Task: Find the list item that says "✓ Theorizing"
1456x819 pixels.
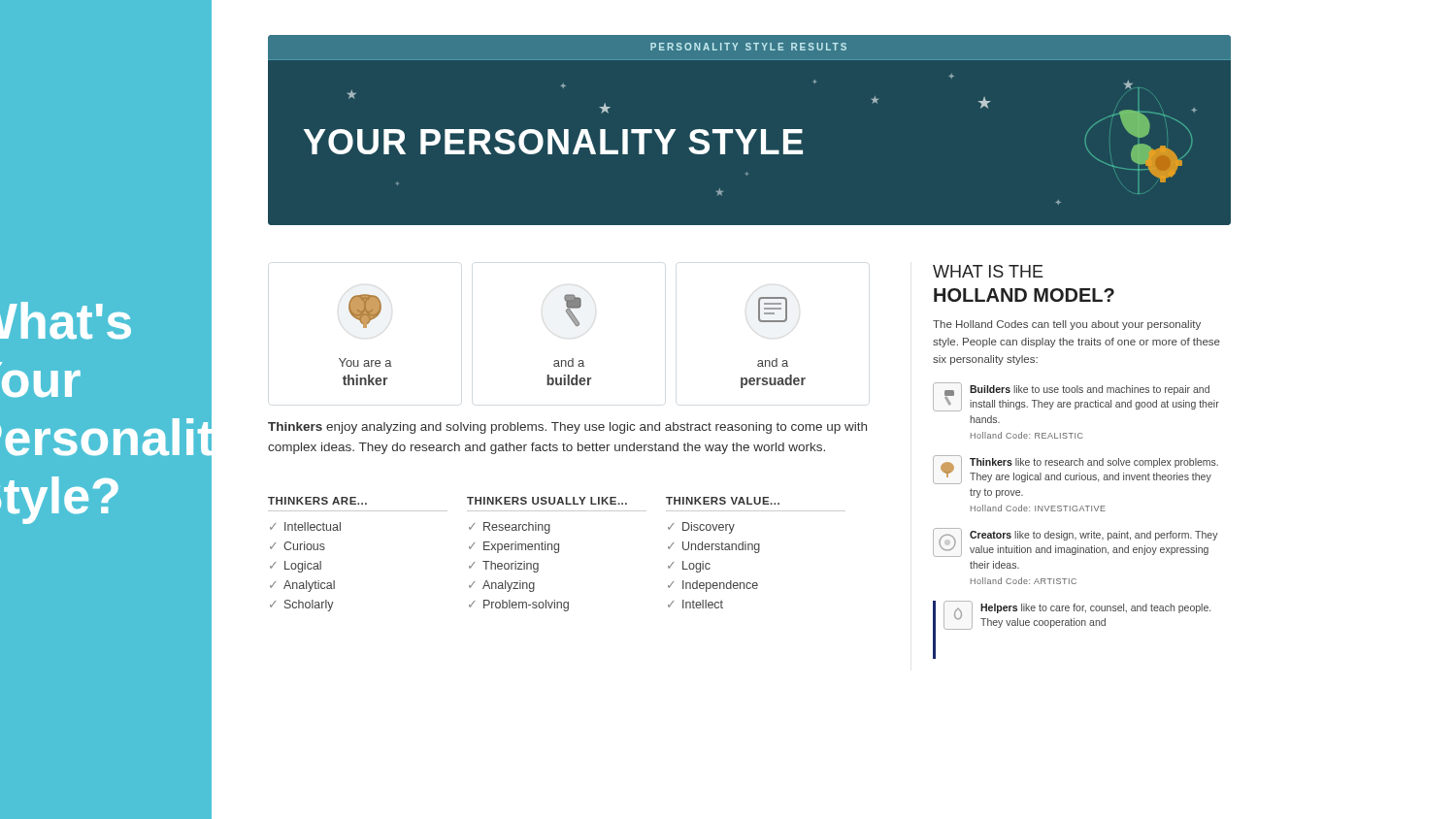Action: (503, 565)
